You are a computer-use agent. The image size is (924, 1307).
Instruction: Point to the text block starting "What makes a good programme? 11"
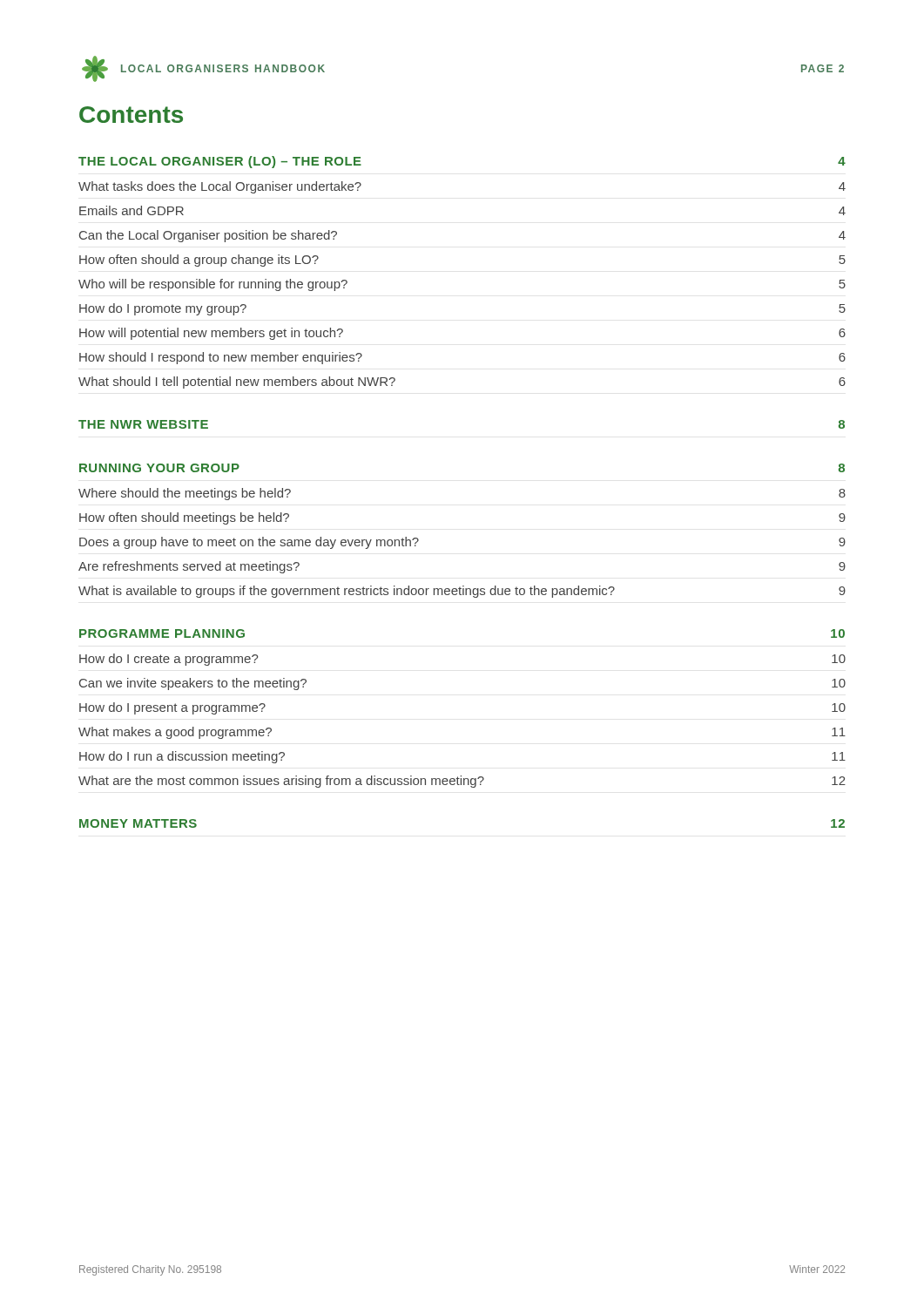tap(175, 732)
